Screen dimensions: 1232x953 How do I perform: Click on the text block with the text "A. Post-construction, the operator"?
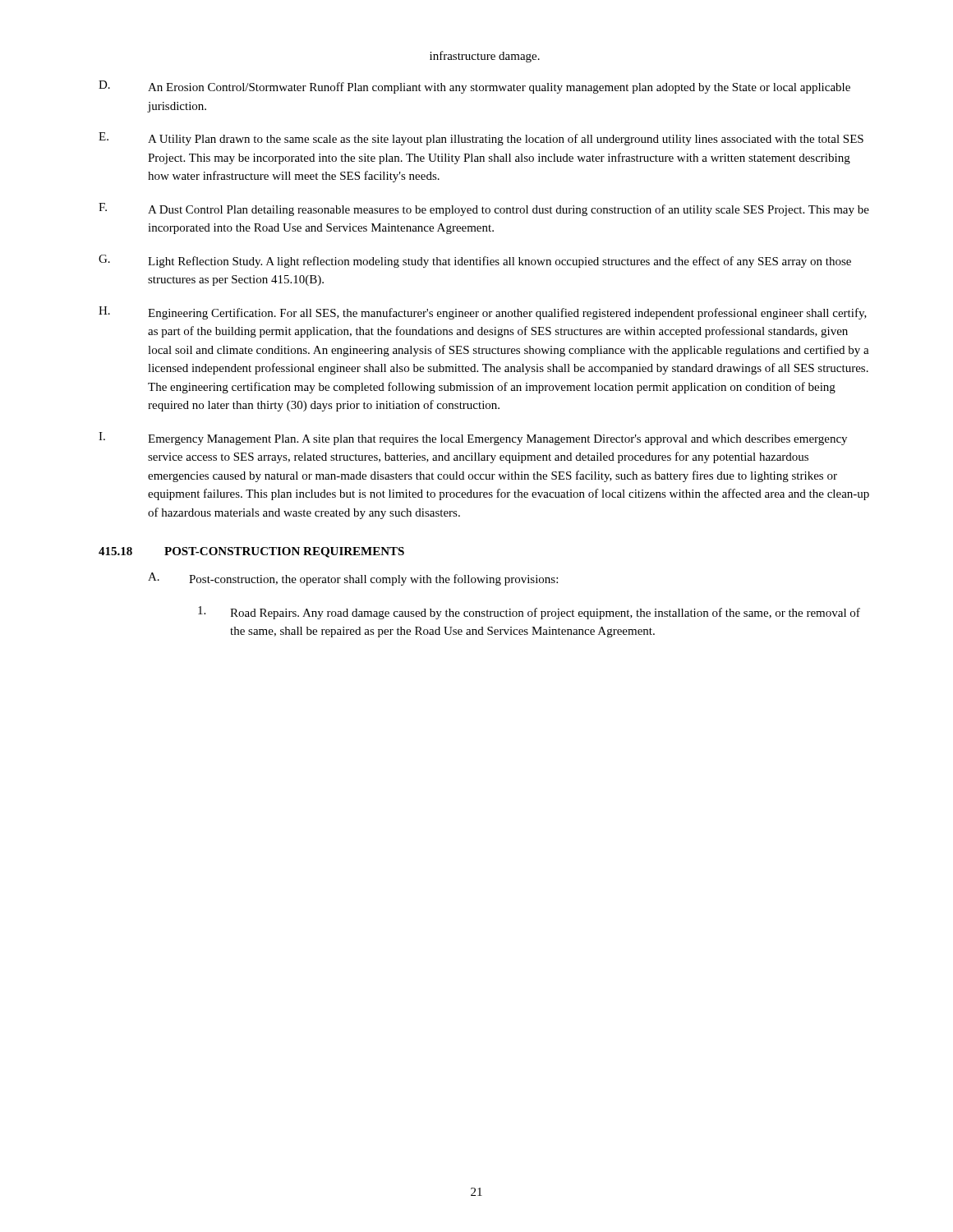[509, 579]
